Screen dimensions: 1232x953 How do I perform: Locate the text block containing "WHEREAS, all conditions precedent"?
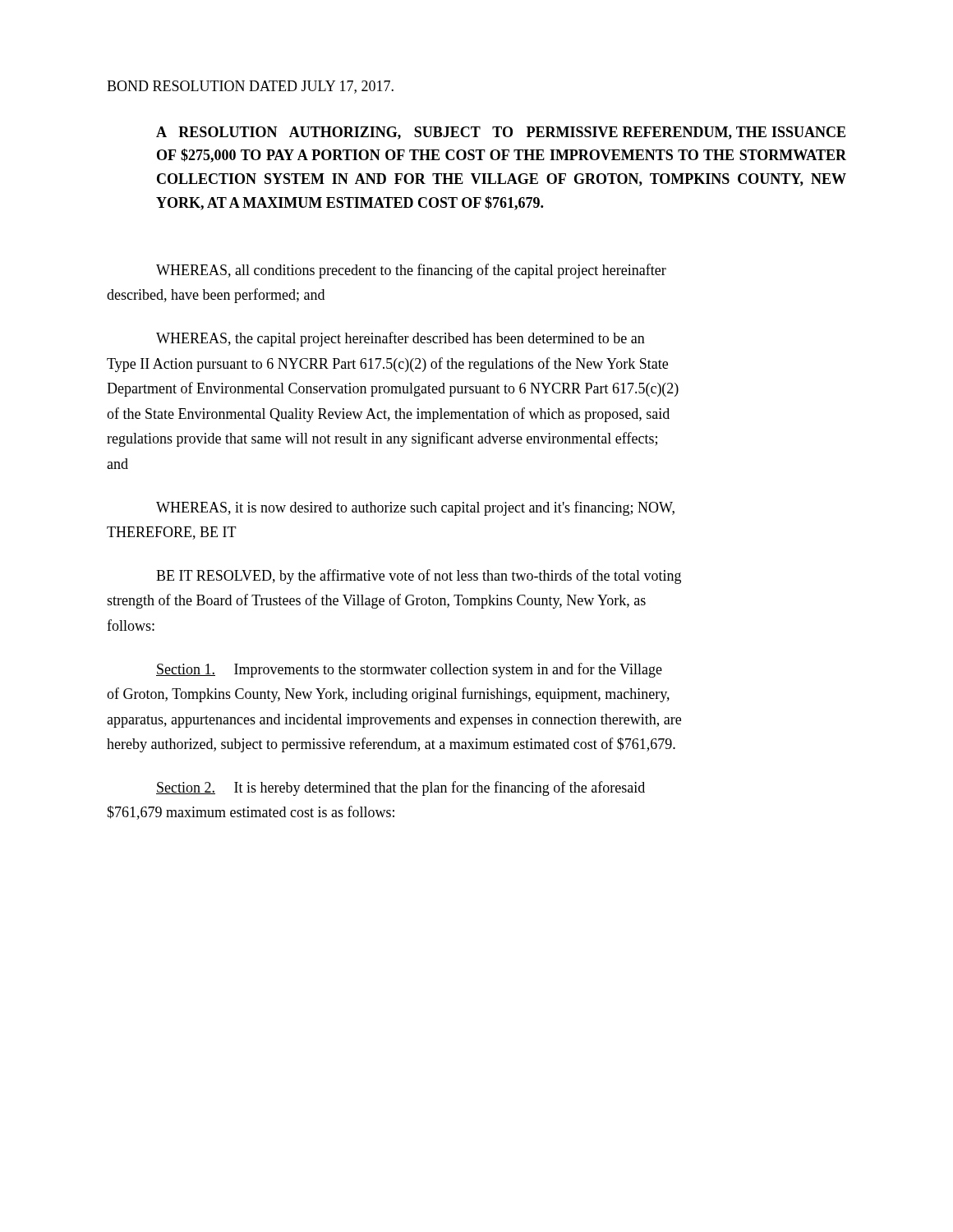click(411, 270)
